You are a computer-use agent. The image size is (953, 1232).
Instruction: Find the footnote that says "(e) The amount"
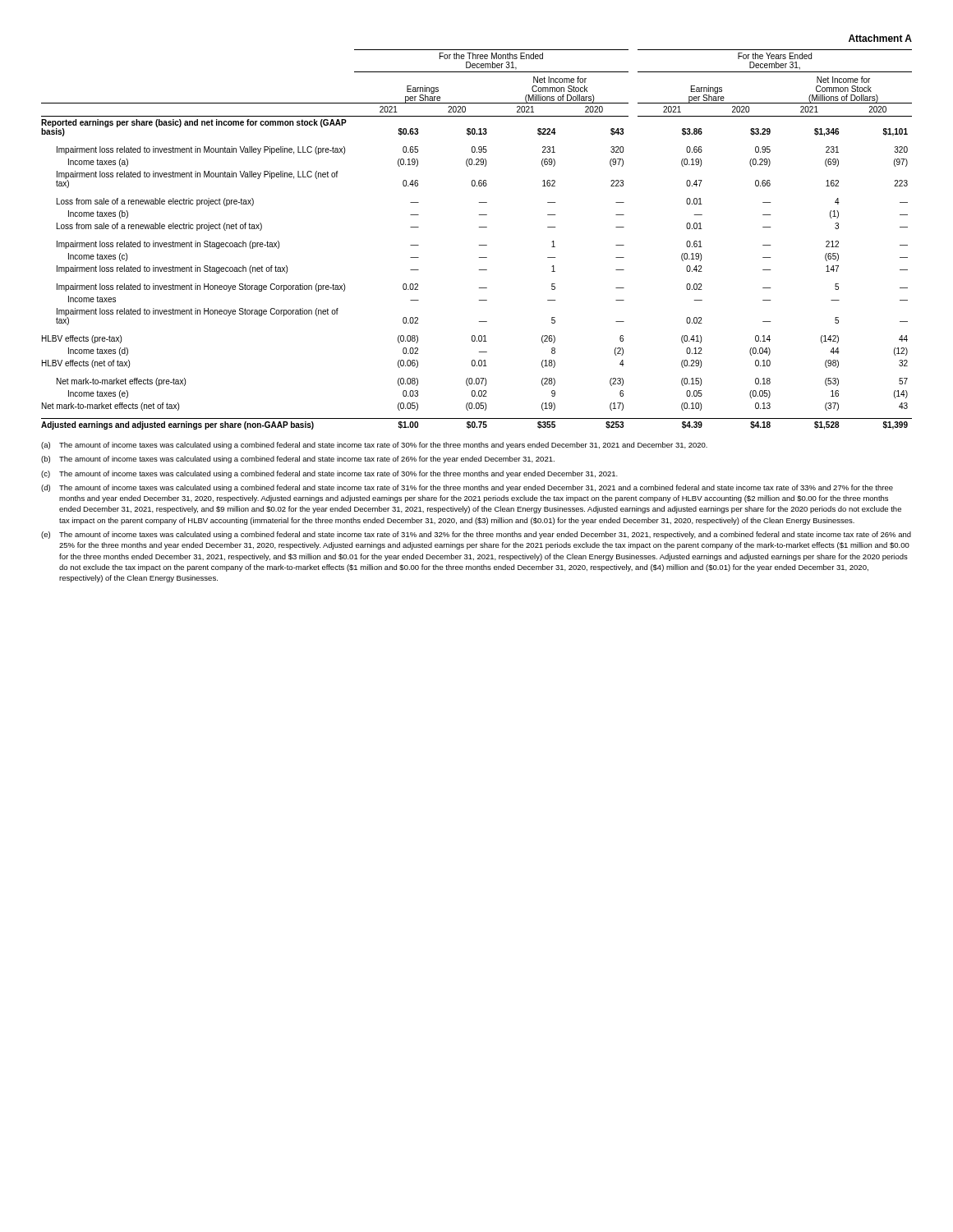[x=476, y=556]
